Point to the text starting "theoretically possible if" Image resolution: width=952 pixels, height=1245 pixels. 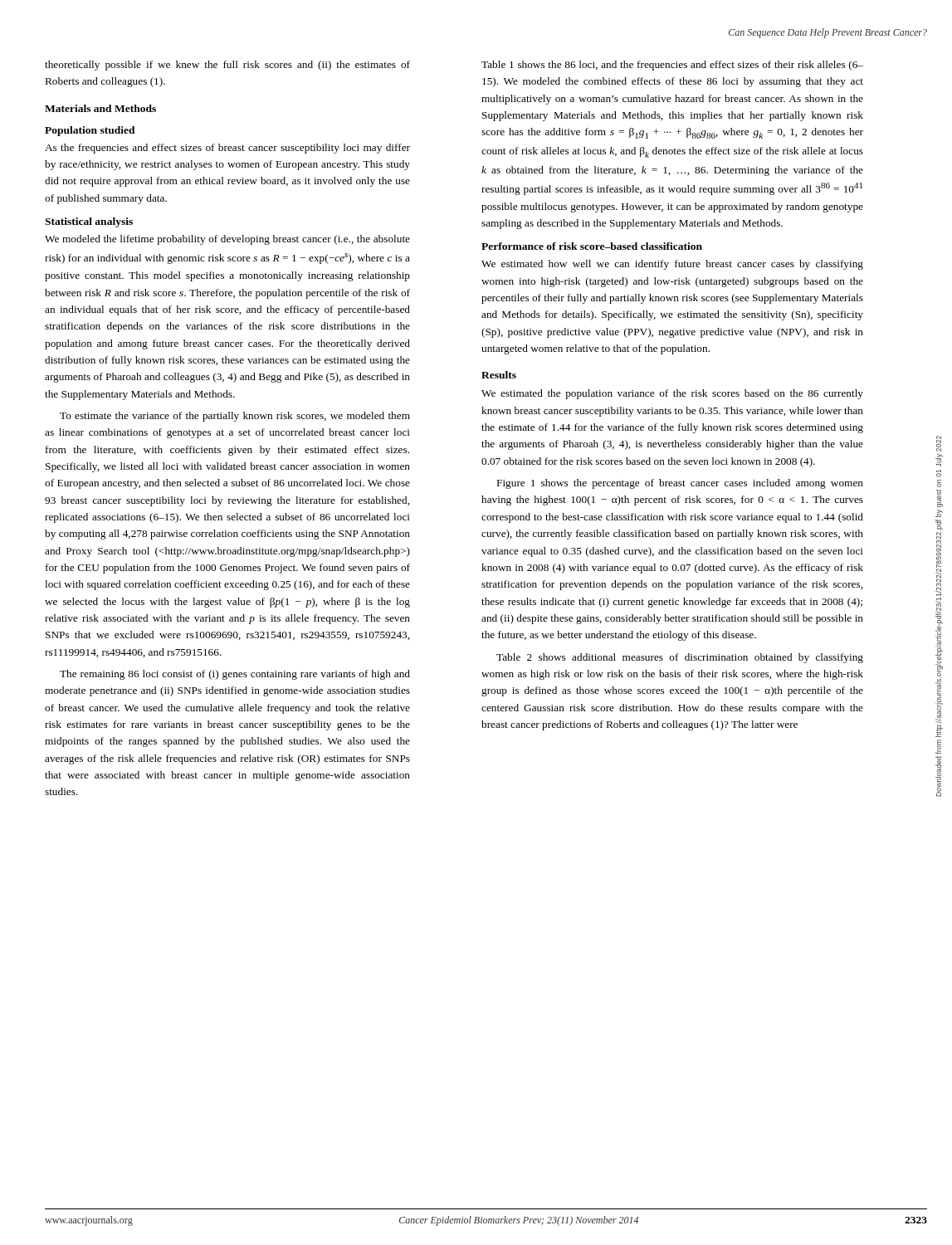pyautogui.click(x=227, y=73)
